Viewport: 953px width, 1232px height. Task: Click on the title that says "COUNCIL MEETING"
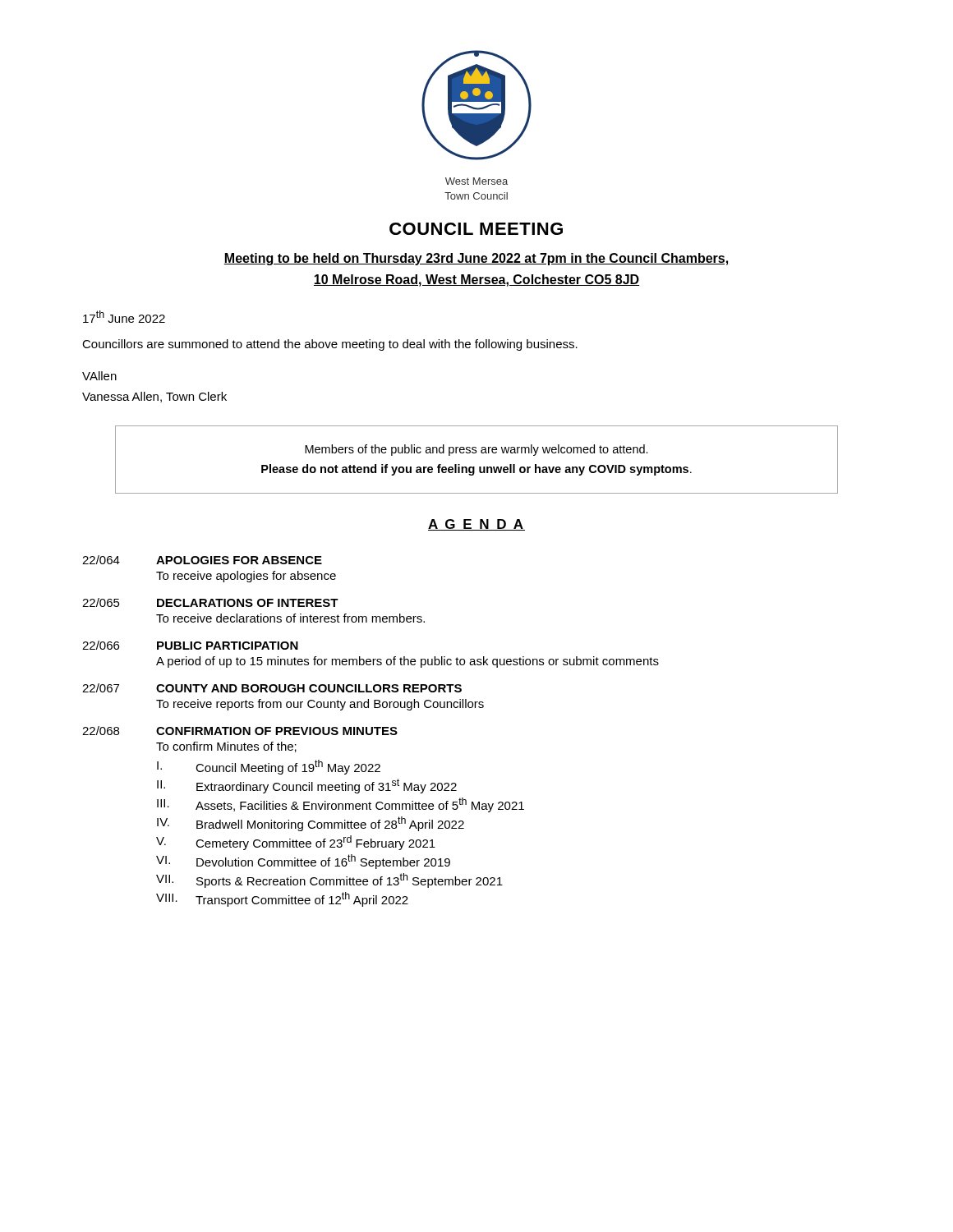(476, 229)
